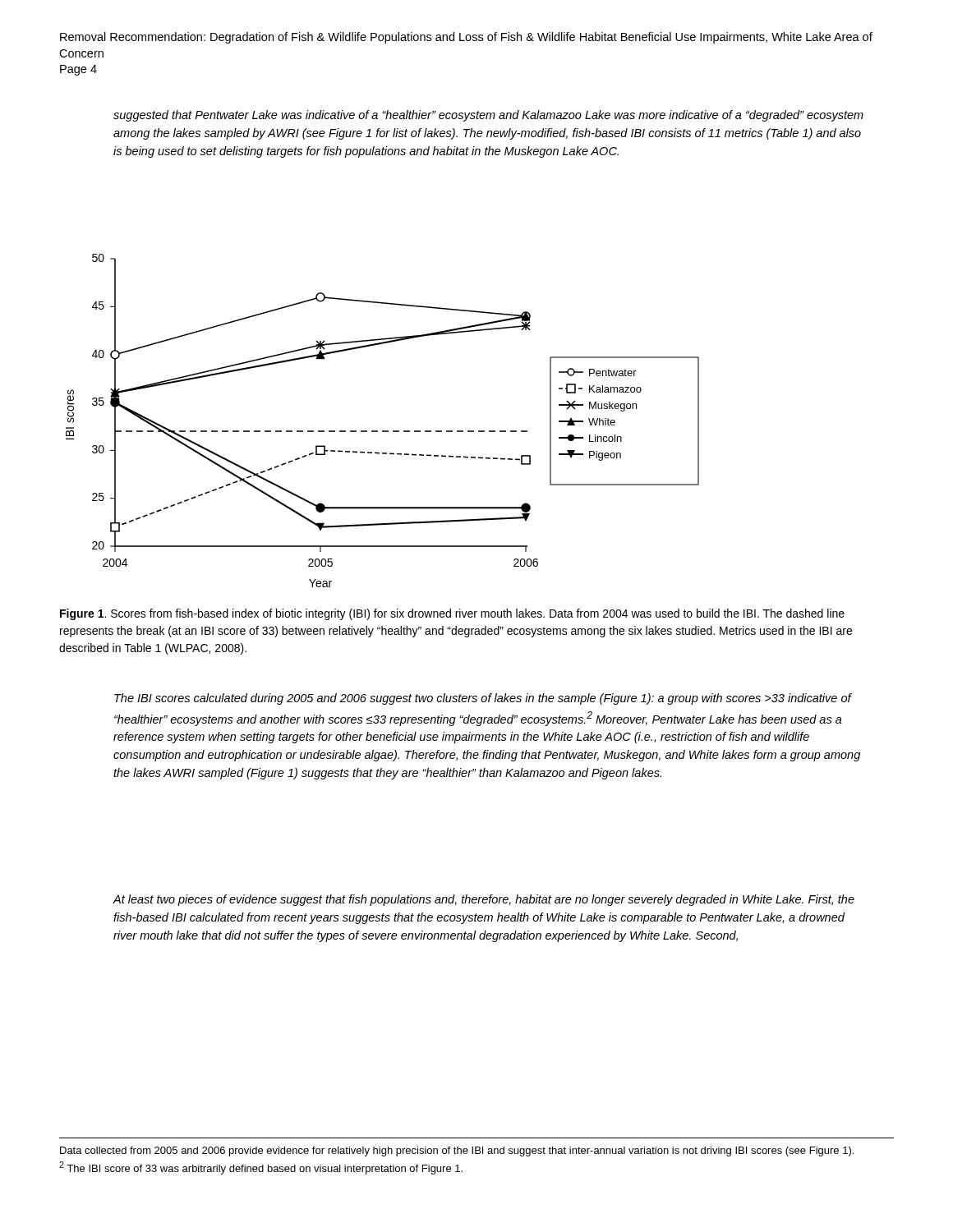This screenshot has height=1232, width=953.
Task: Select the line chart
Action: click(x=476, y=419)
